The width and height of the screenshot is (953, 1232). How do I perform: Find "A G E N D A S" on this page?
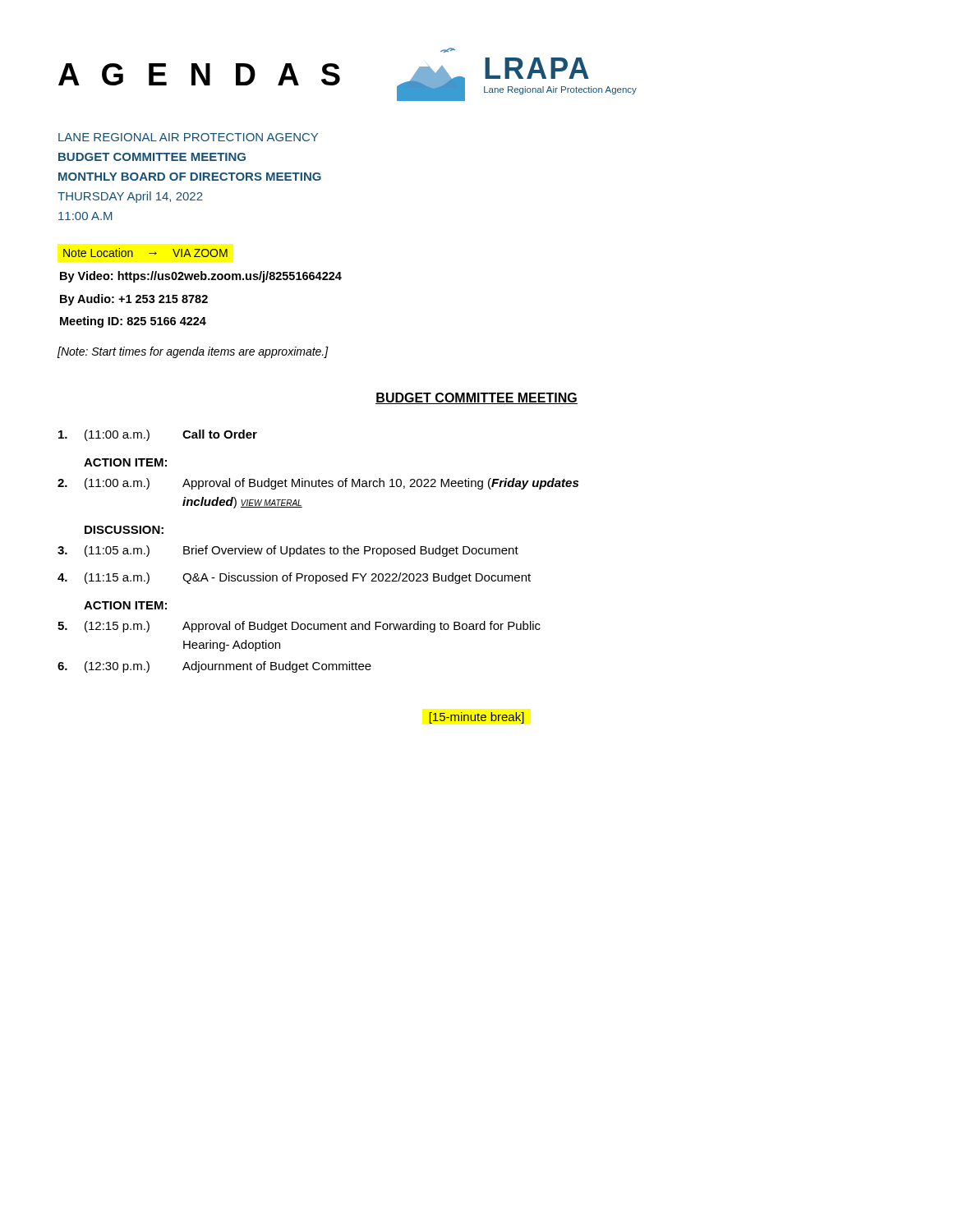pyautogui.click(x=203, y=74)
